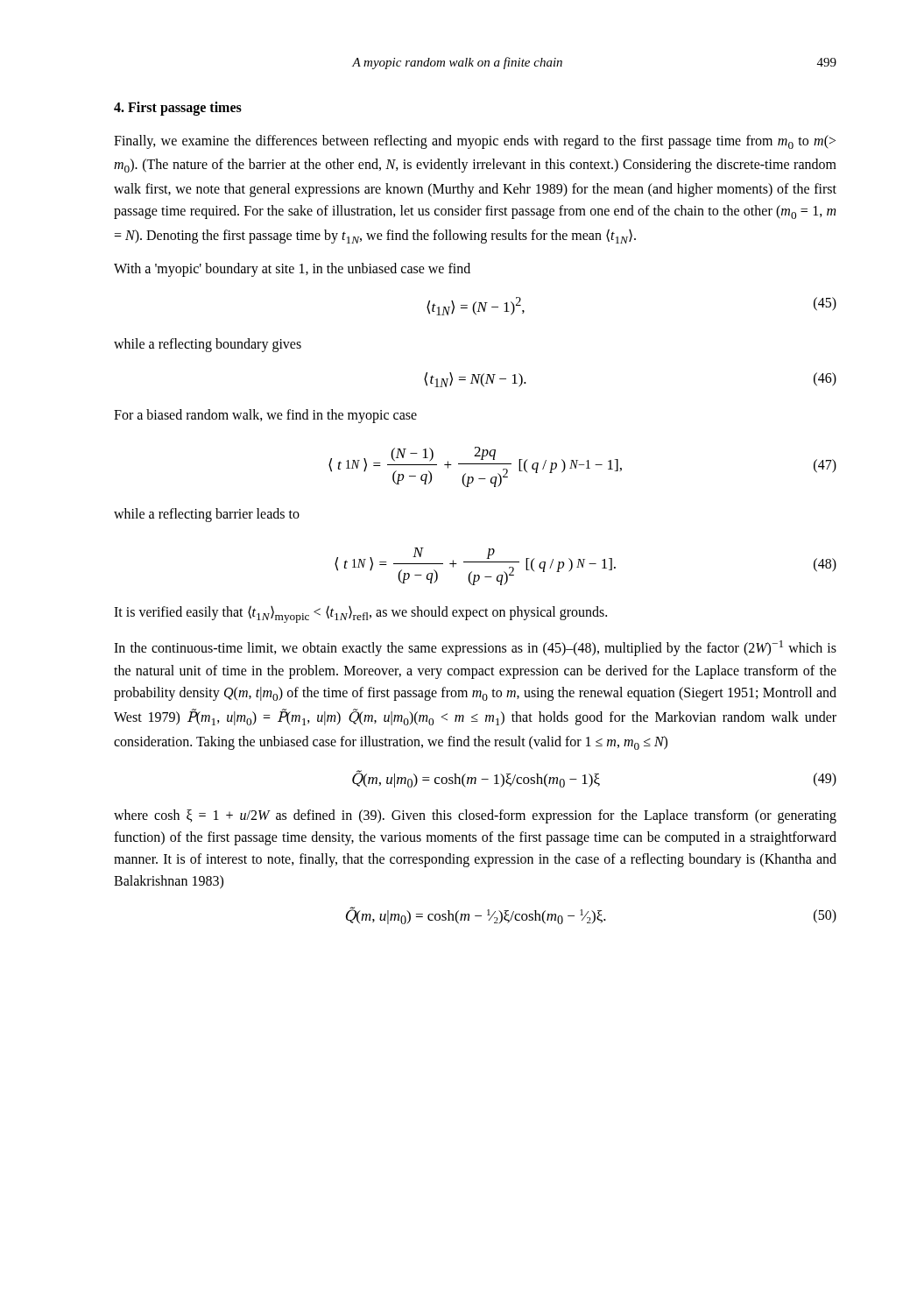Locate the region starting "With a 'myopic'"
This screenshot has height=1314, width=924.
(x=292, y=269)
